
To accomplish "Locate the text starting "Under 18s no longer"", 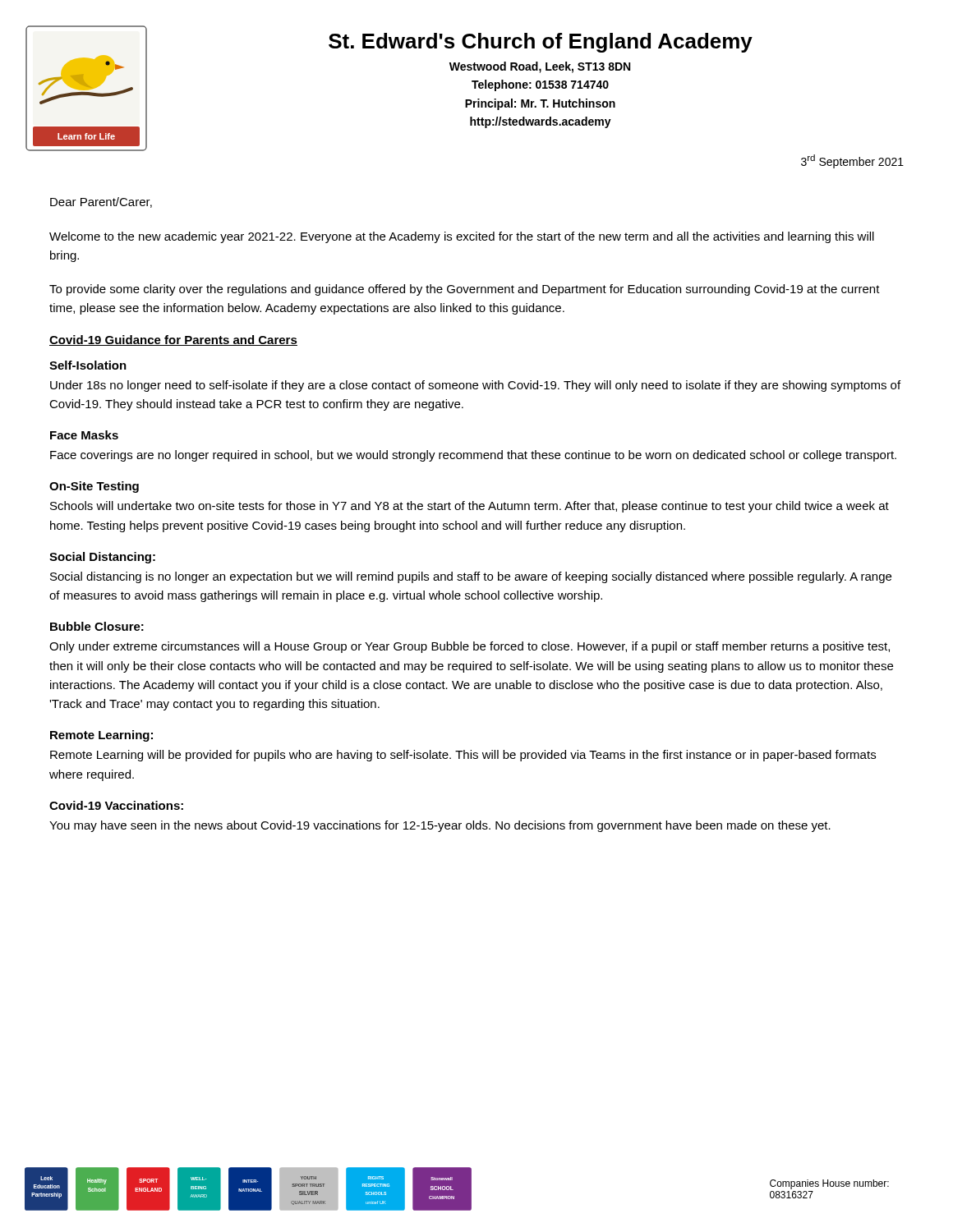I will tap(475, 394).
